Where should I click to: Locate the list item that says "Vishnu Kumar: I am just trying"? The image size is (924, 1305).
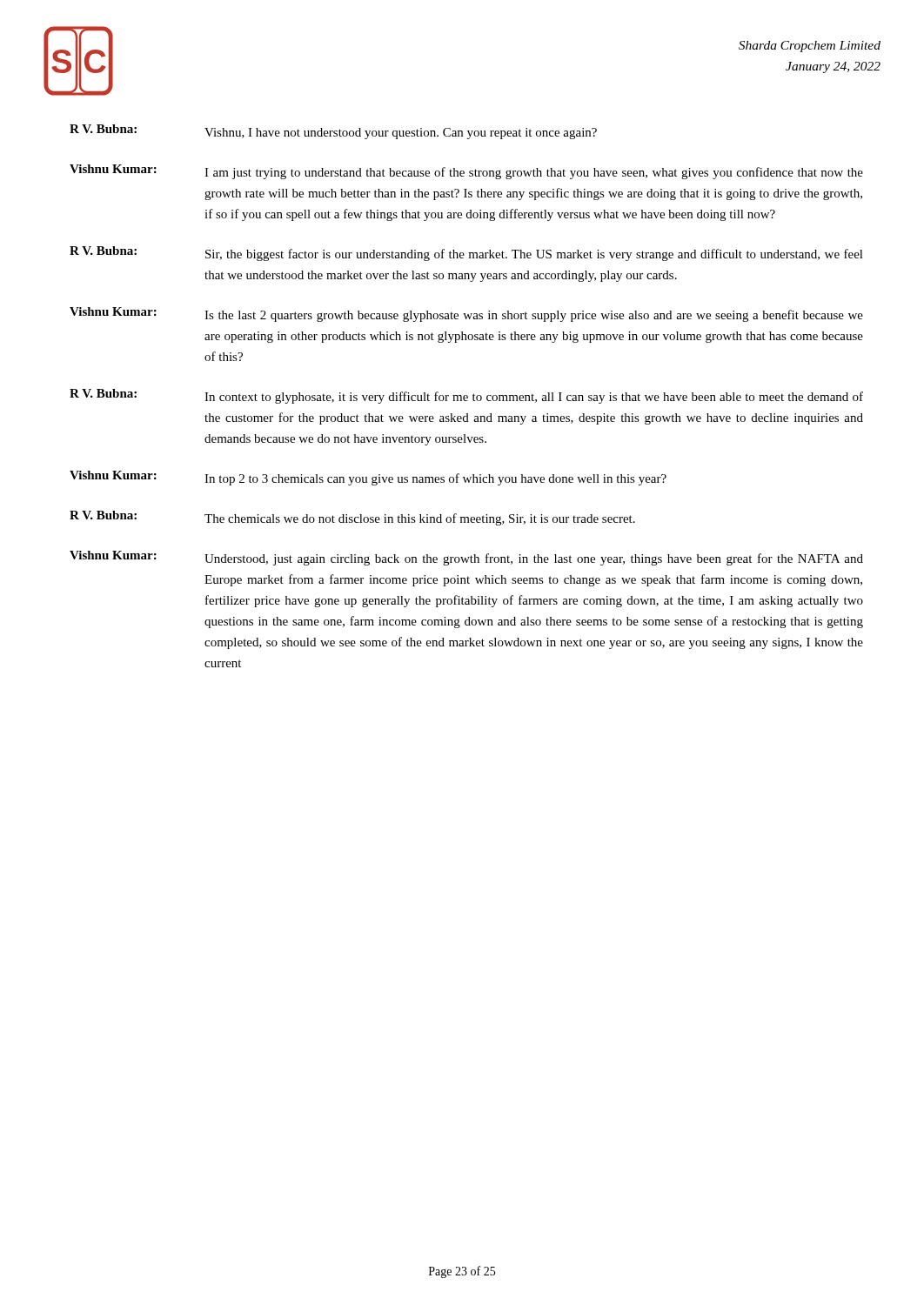(466, 193)
